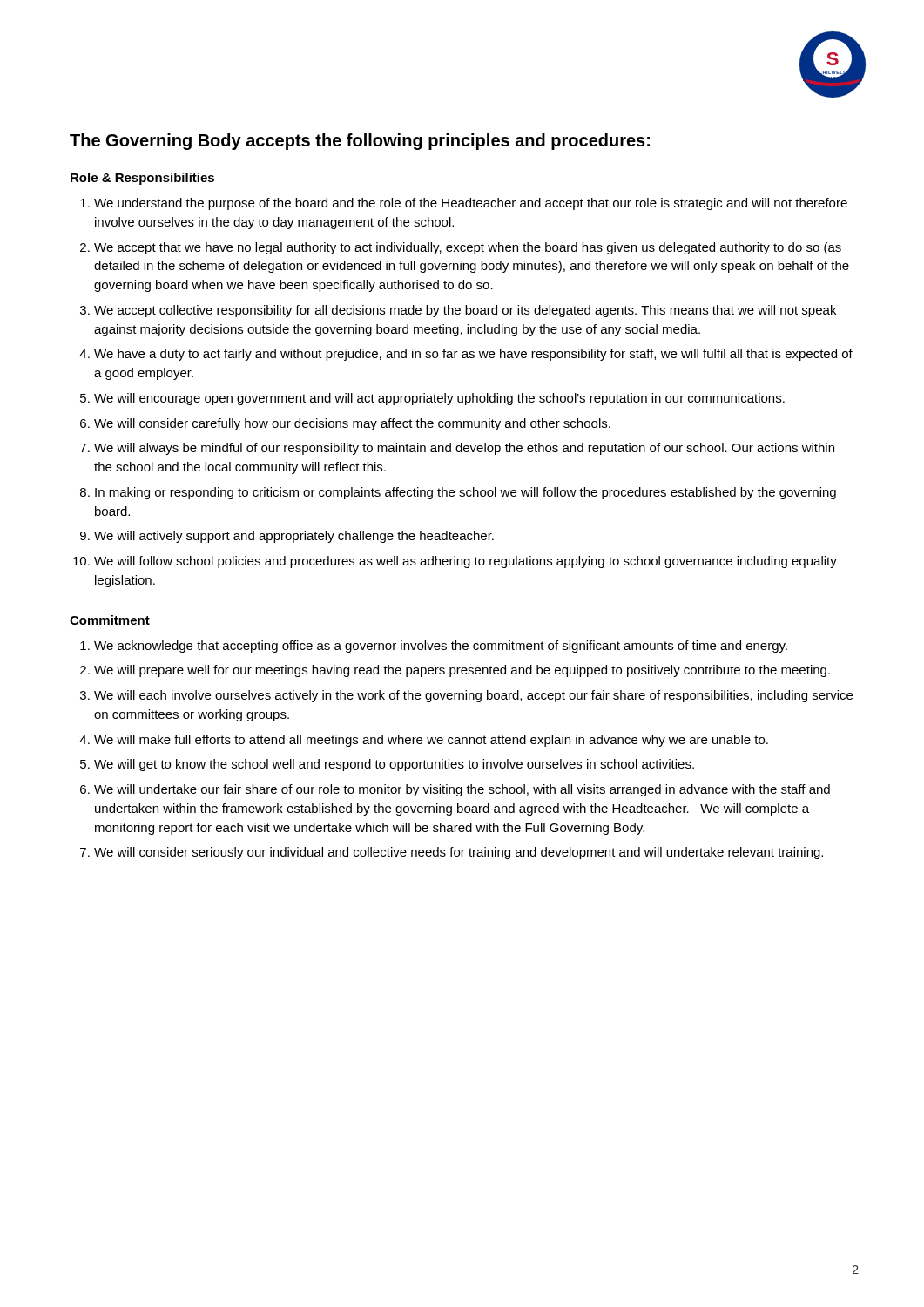
Task: Click on the list item that says "In making or responding to criticism or"
Action: click(x=465, y=501)
